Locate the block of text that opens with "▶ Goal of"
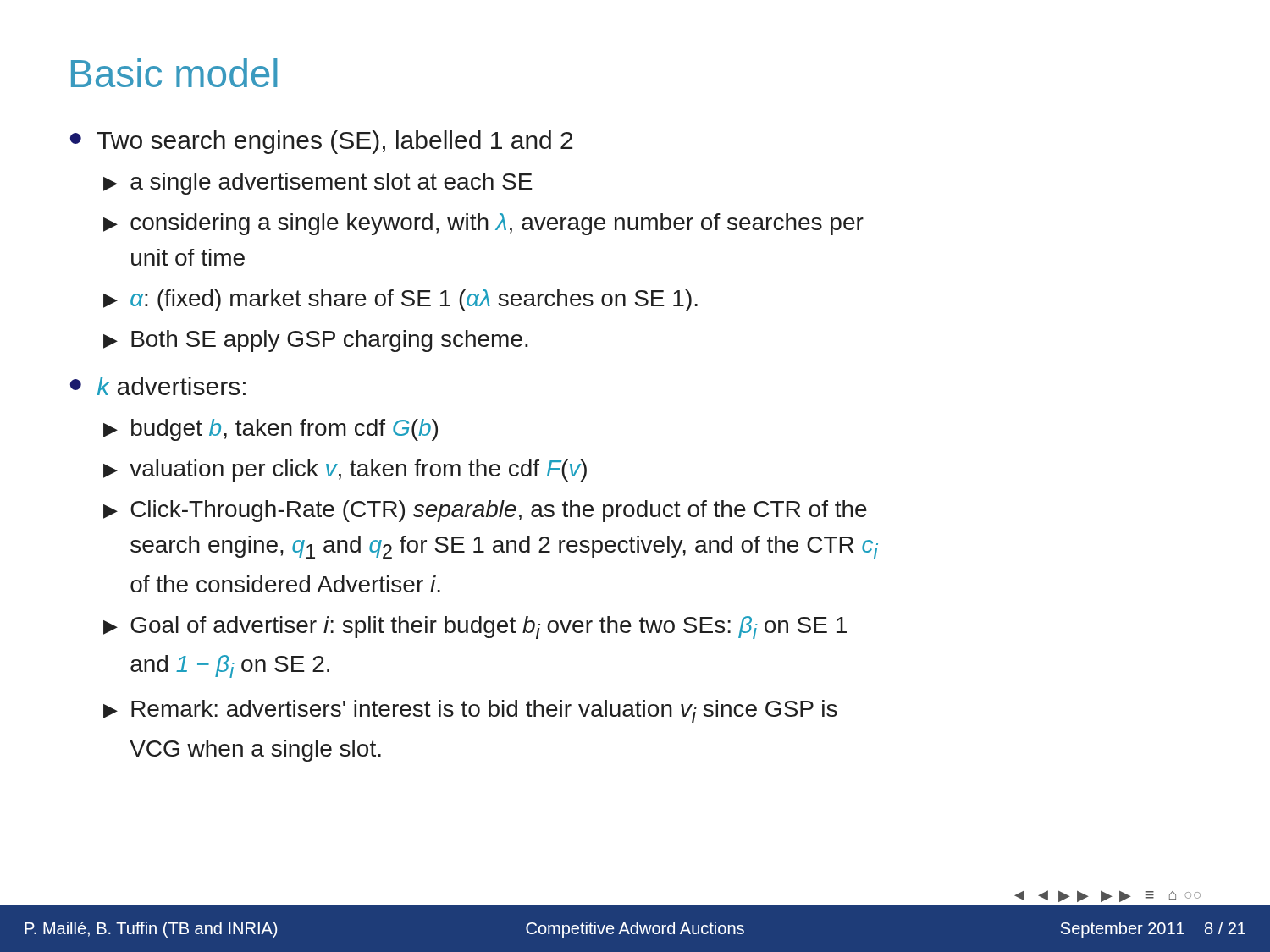 pyautogui.click(x=475, y=627)
